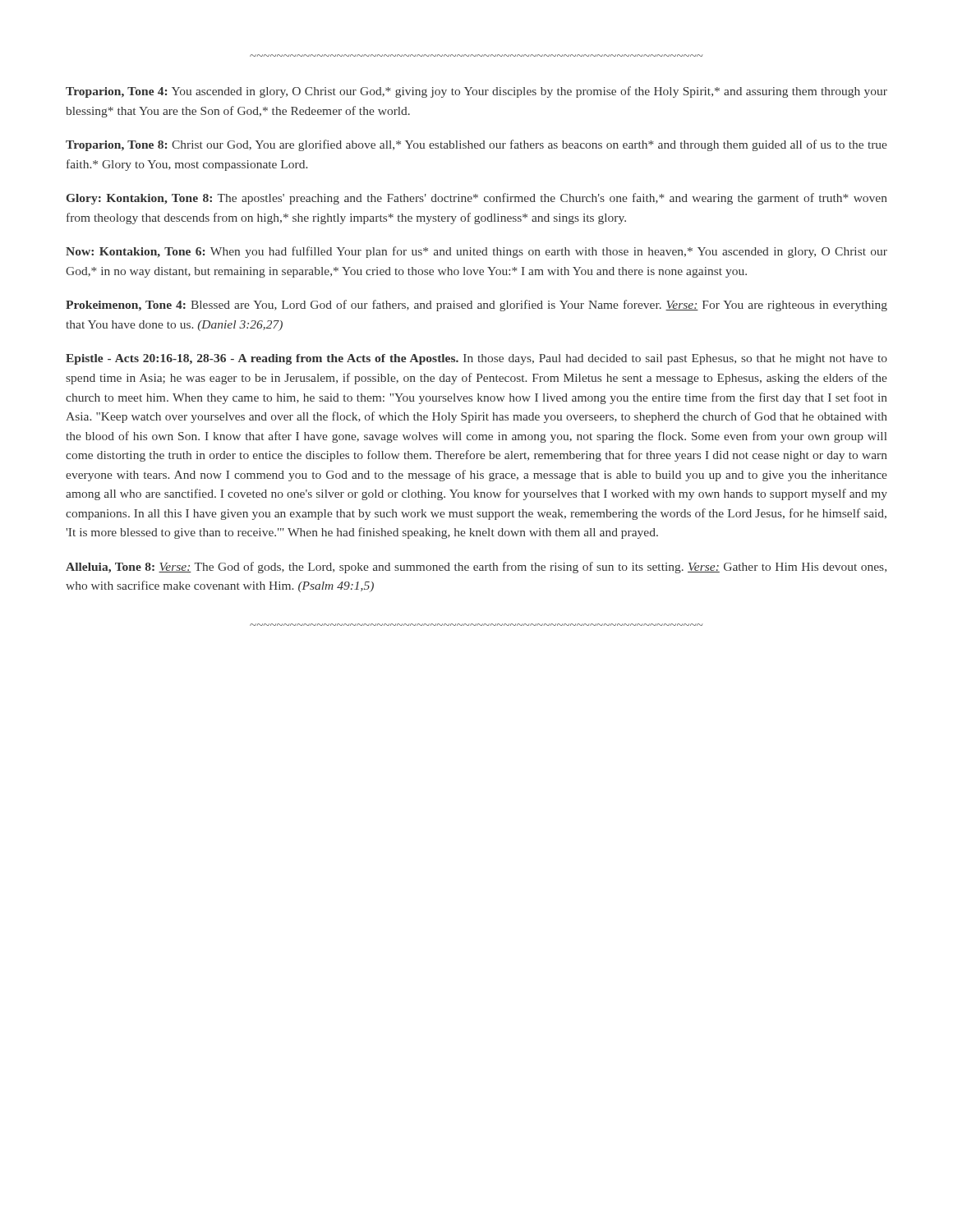Where is the passage that starts "Troparion, Tone 4:"?

click(476, 100)
